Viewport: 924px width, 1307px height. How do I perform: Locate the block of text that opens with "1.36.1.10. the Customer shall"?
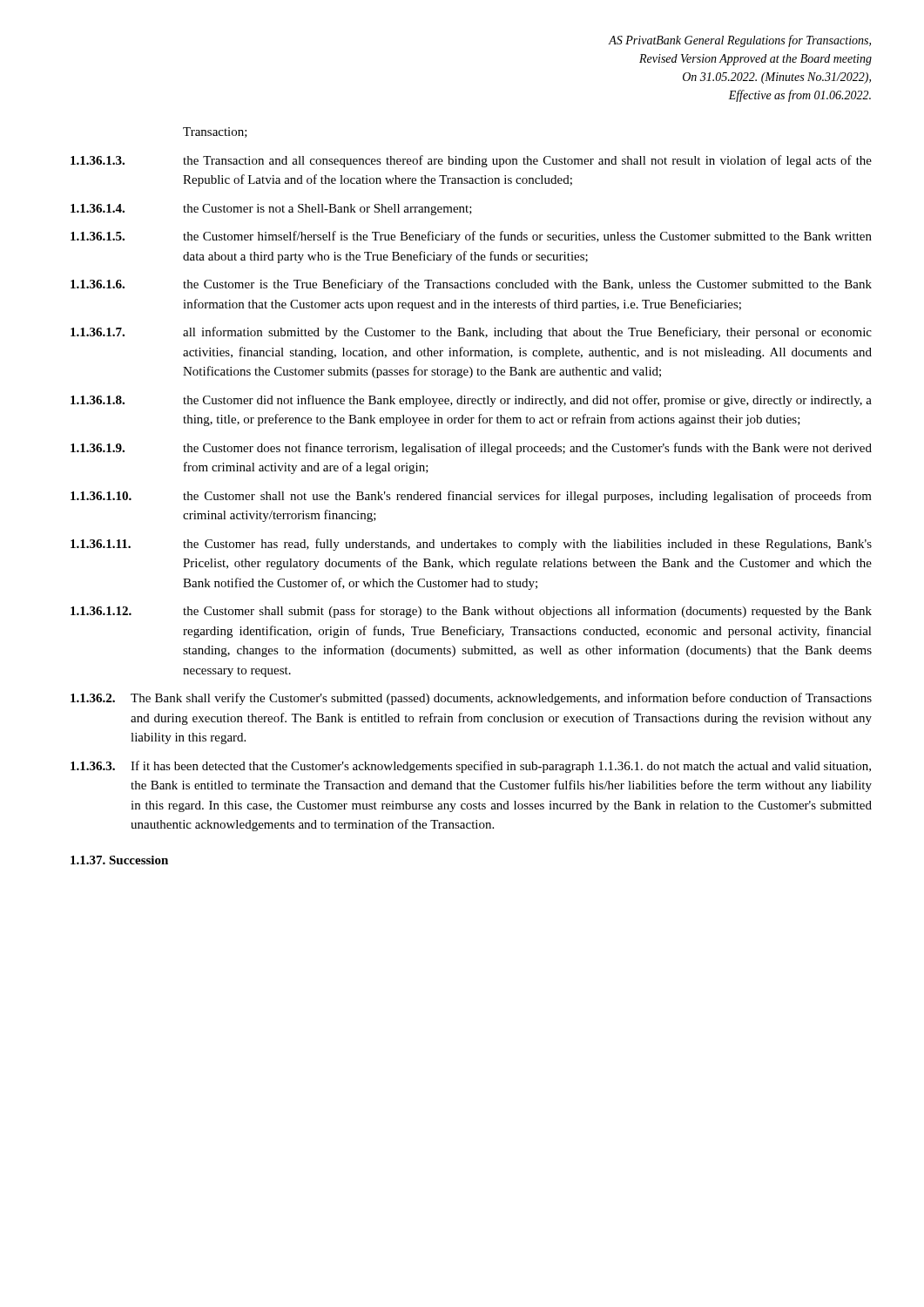pyautogui.click(x=471, y=505)
